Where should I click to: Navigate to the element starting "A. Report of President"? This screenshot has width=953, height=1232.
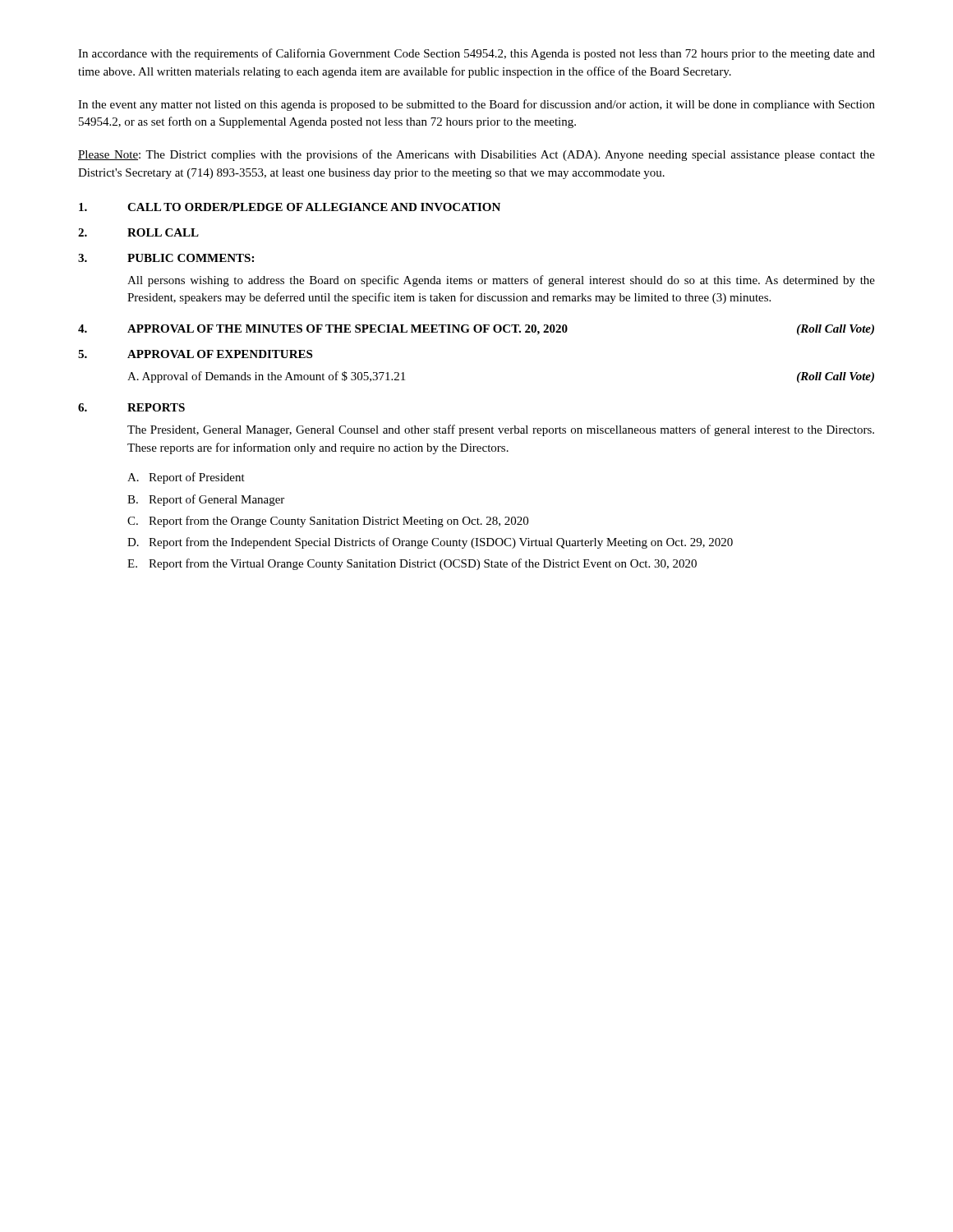pos(186,478)
